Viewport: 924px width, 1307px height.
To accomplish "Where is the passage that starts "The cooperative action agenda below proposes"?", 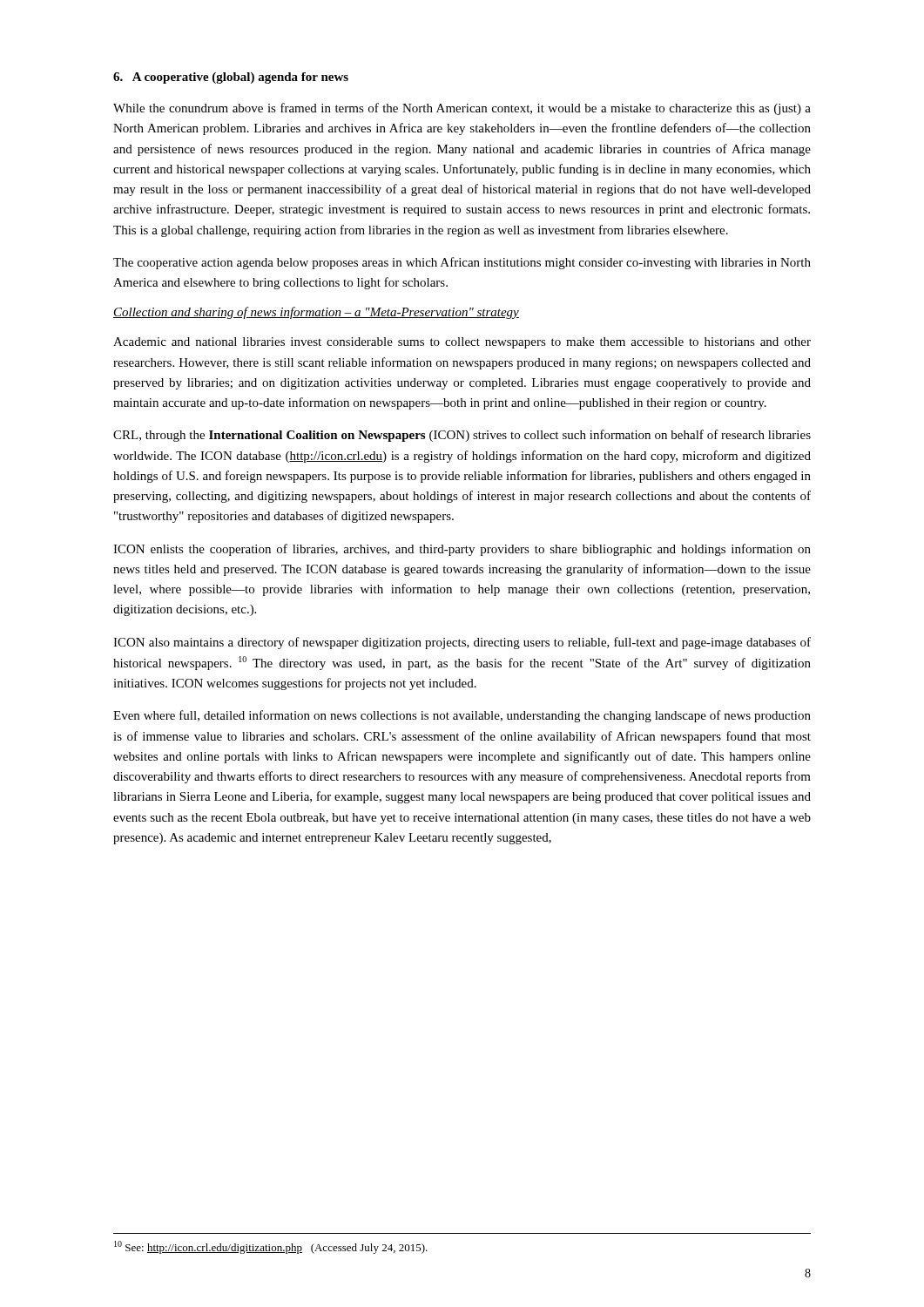I will pos(462,272).
